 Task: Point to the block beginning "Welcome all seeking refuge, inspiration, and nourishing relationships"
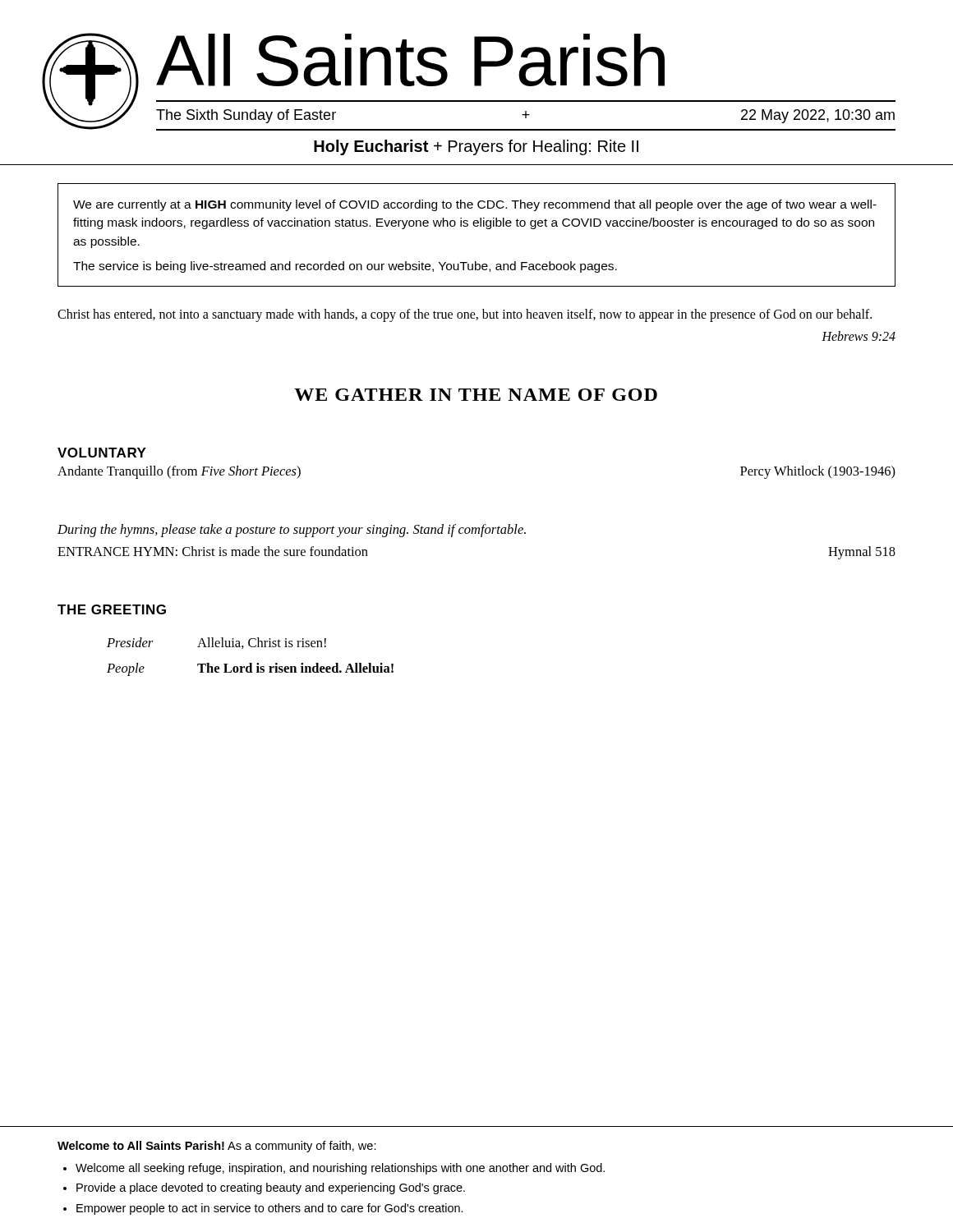[341, 1168]
